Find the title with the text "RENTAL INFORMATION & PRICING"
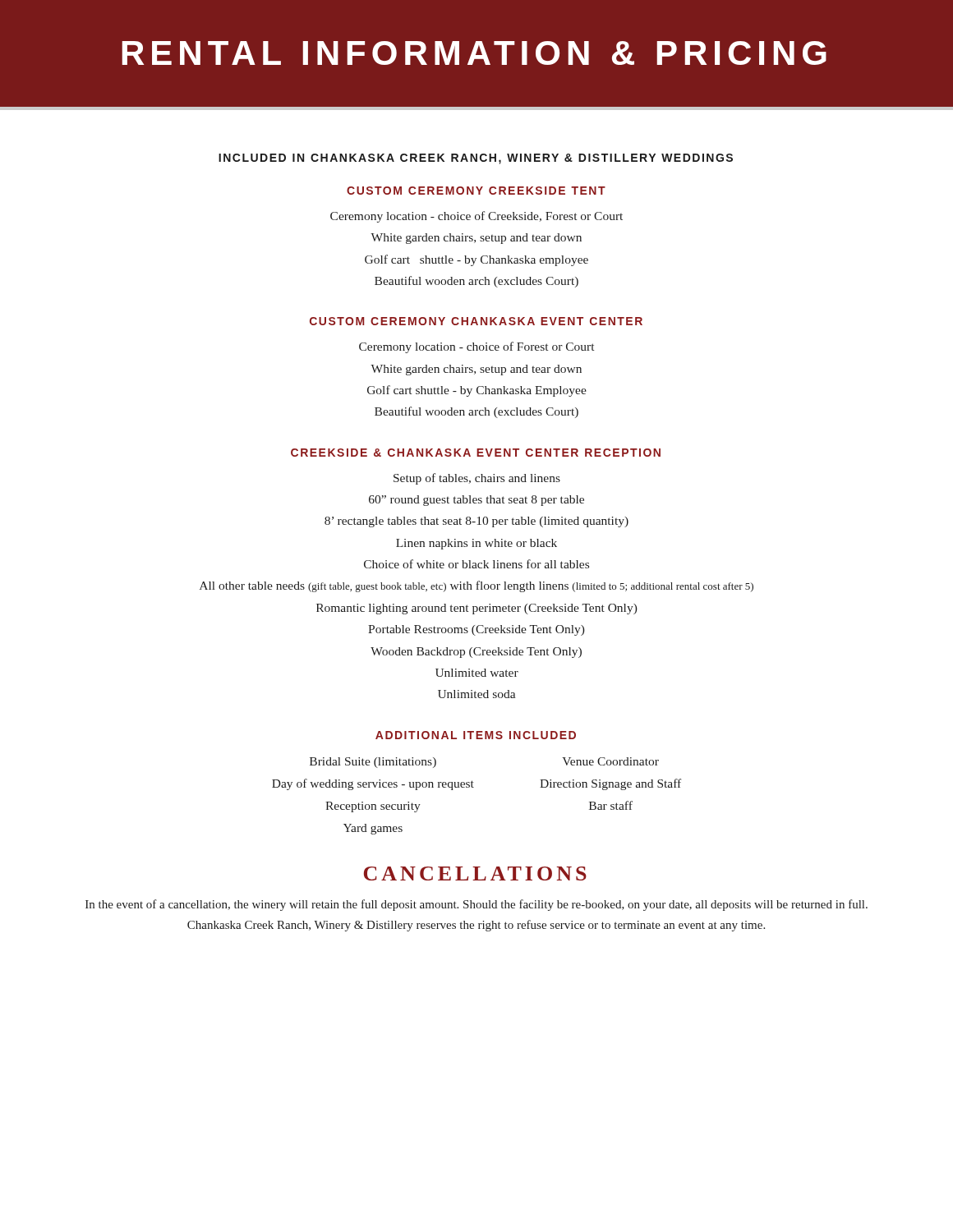Screen dimensions: 1232x953 476,53
